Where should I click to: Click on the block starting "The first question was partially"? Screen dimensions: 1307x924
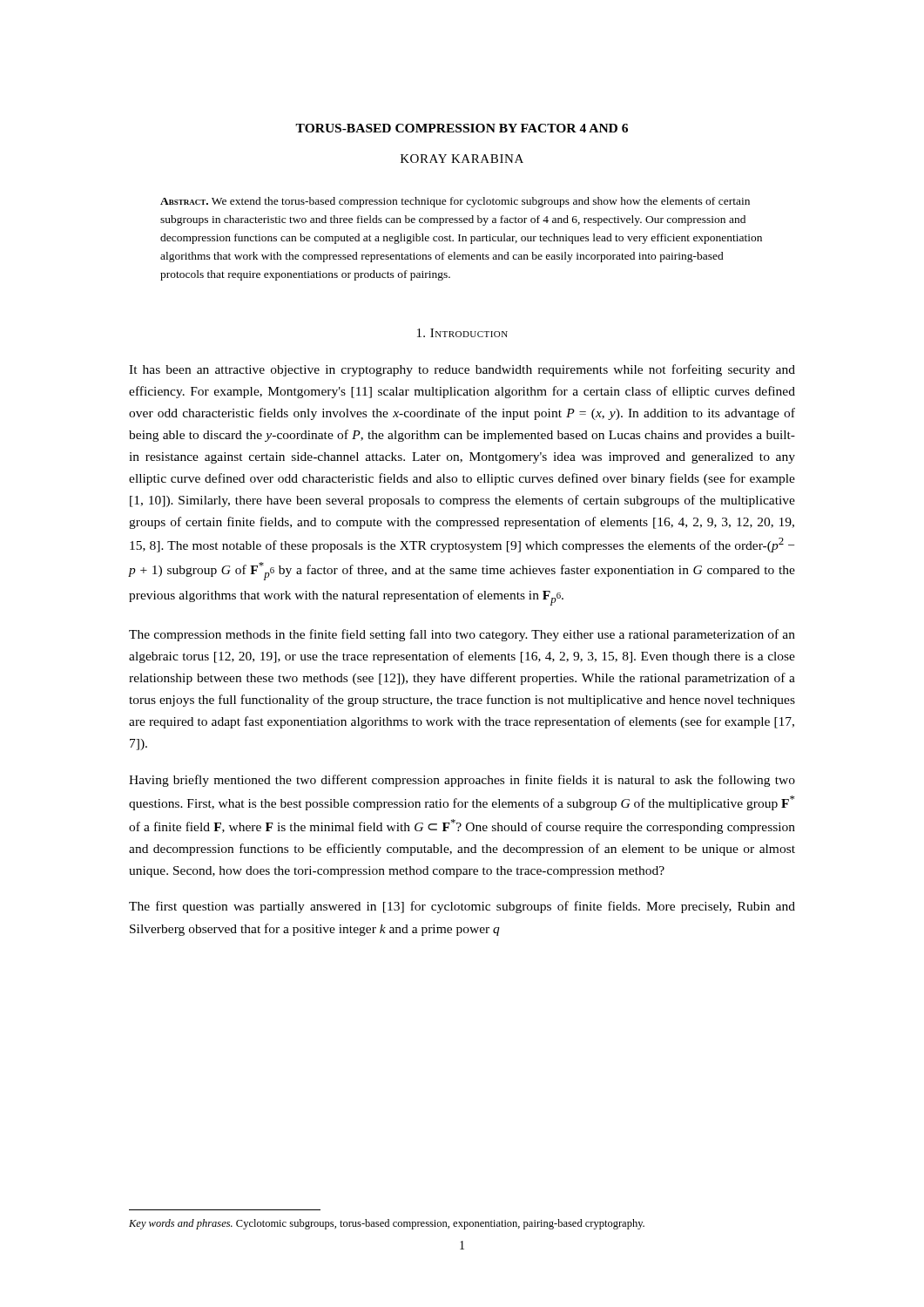pyautogui.click(x=462, y=917)
